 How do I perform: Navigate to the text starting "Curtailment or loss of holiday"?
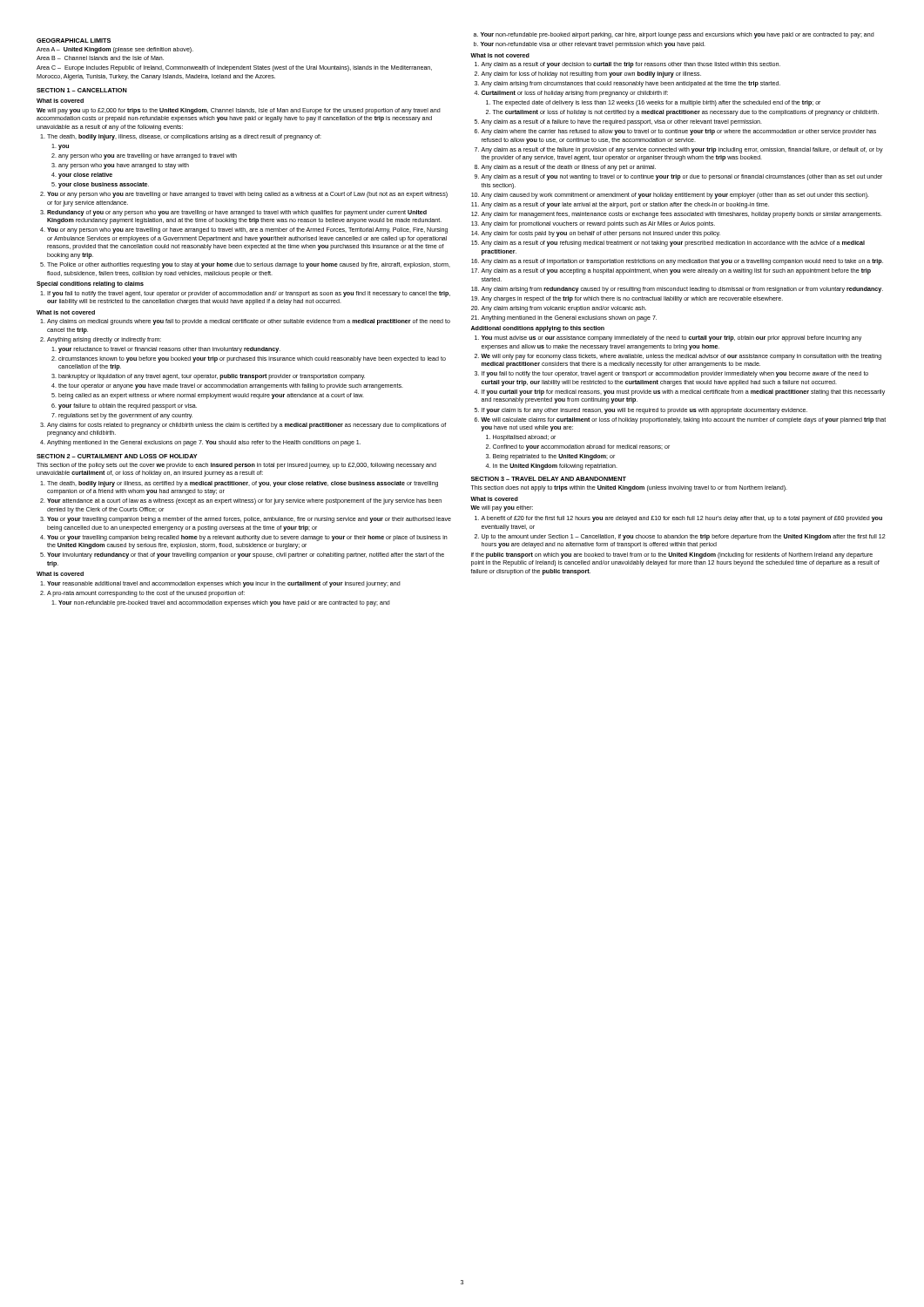[684, 104]
